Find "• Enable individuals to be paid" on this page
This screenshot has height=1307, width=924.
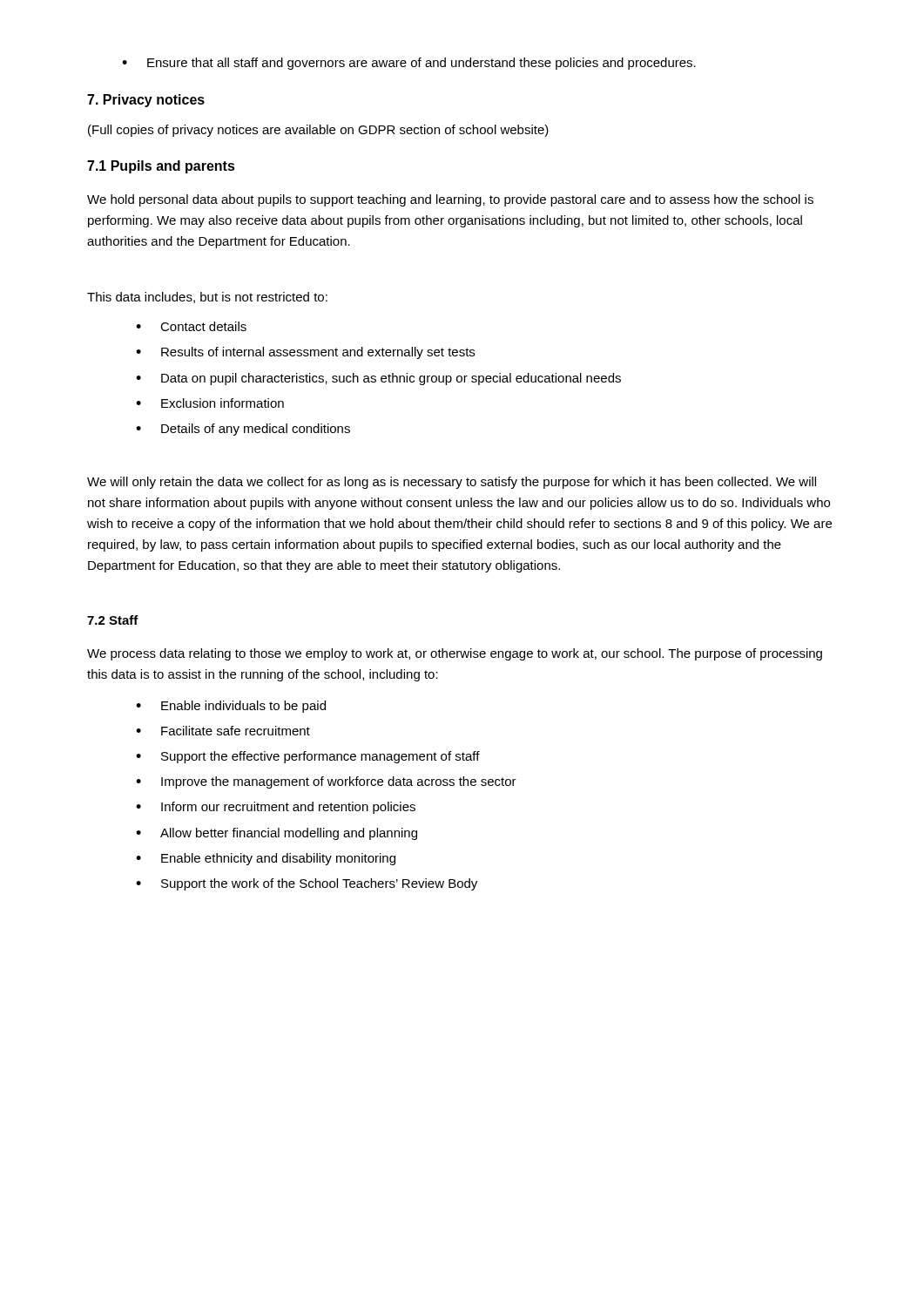231,706
